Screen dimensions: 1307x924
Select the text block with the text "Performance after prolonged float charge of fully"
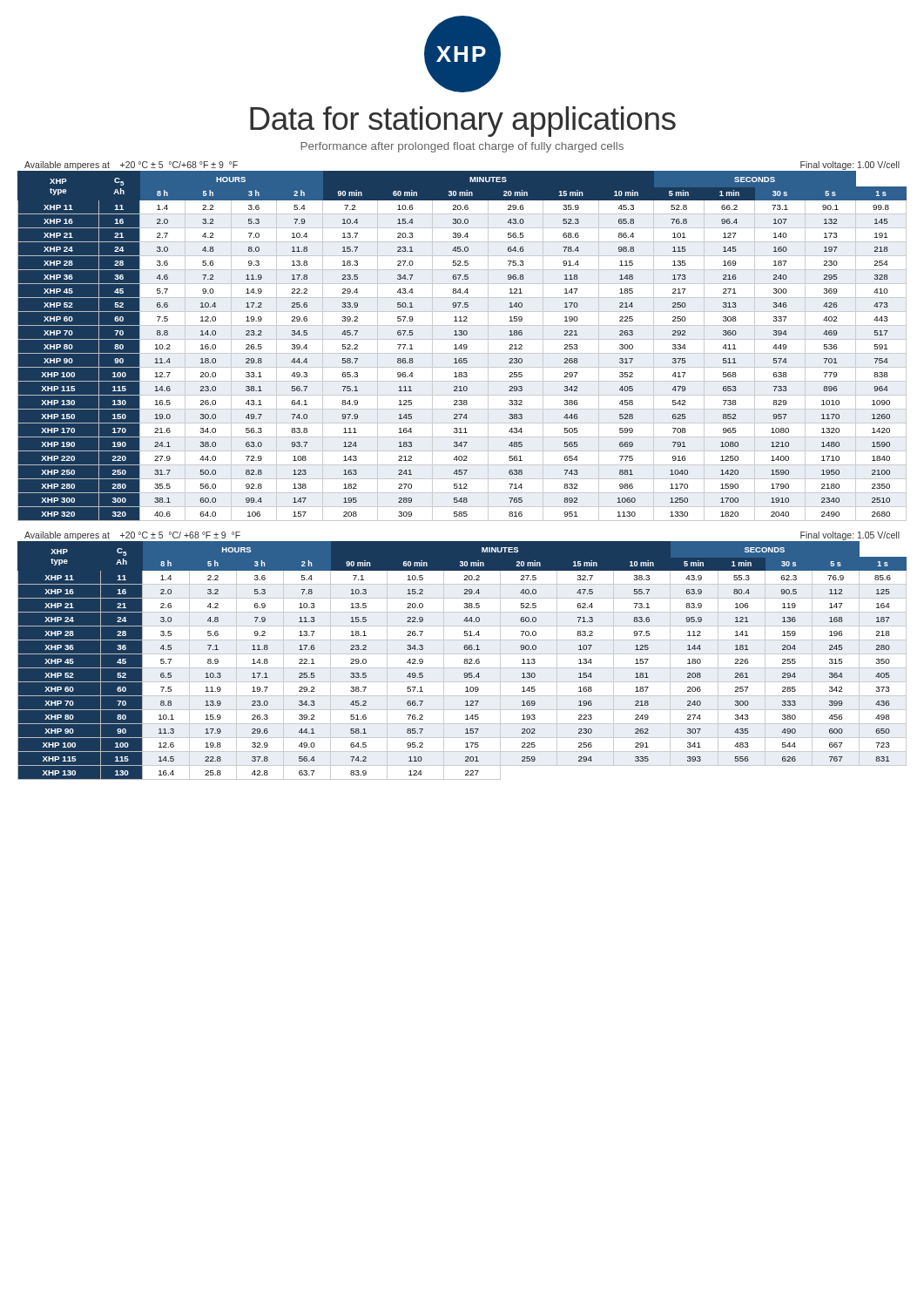tap(462, 146)
